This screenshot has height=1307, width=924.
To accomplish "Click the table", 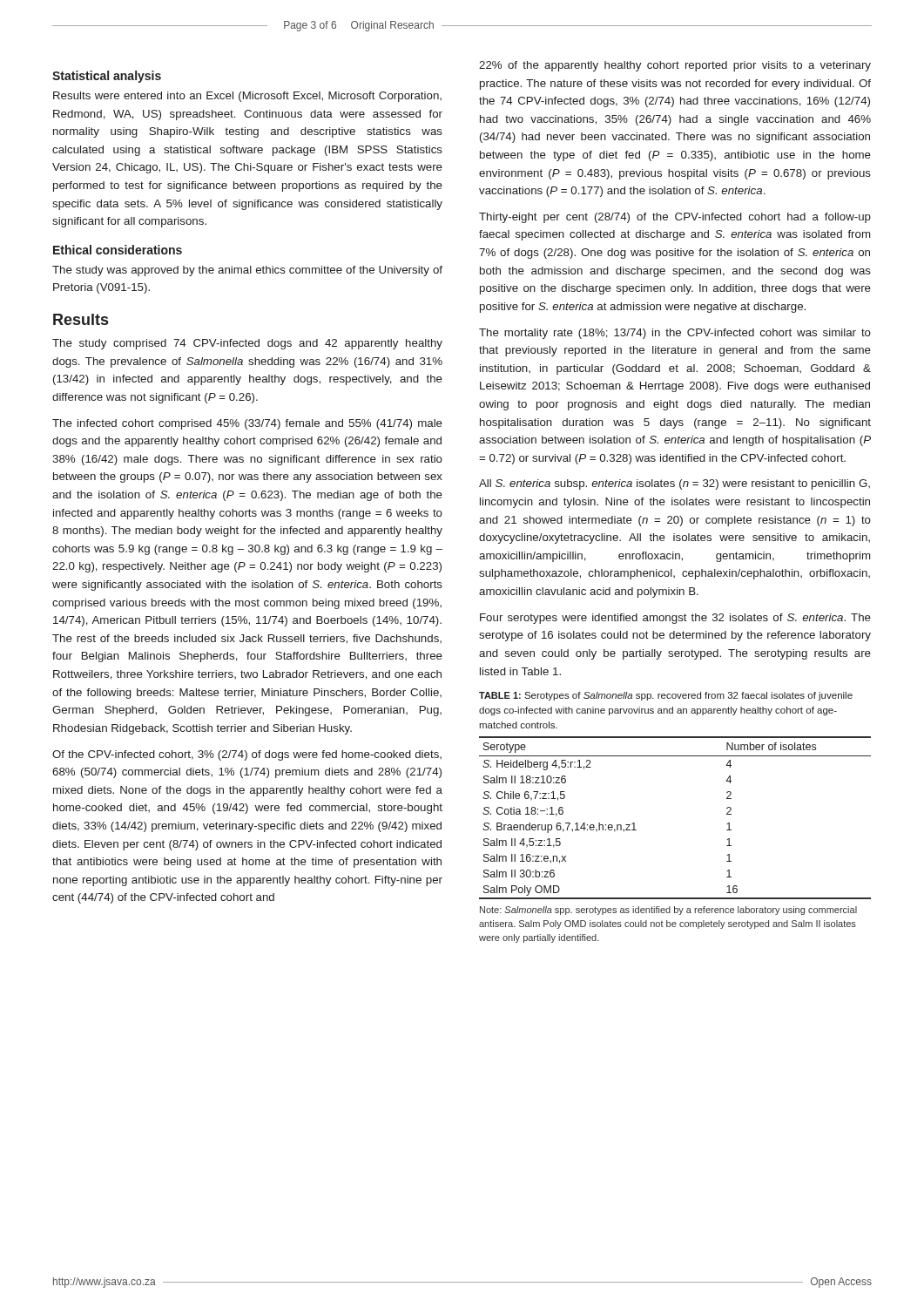I will coord(675,818).
